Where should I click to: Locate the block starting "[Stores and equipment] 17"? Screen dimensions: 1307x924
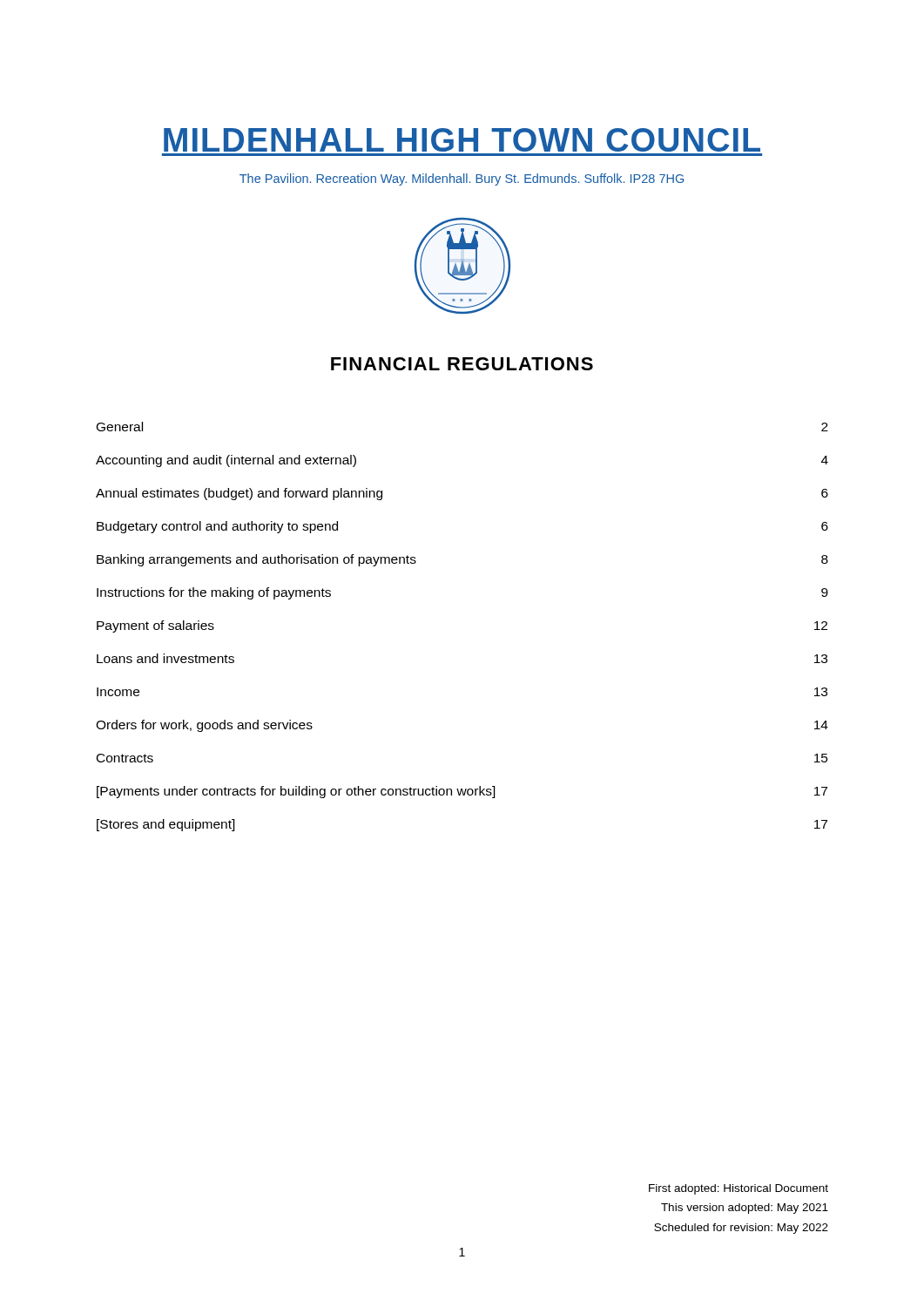pyautogui.click(x=162, y=824)
